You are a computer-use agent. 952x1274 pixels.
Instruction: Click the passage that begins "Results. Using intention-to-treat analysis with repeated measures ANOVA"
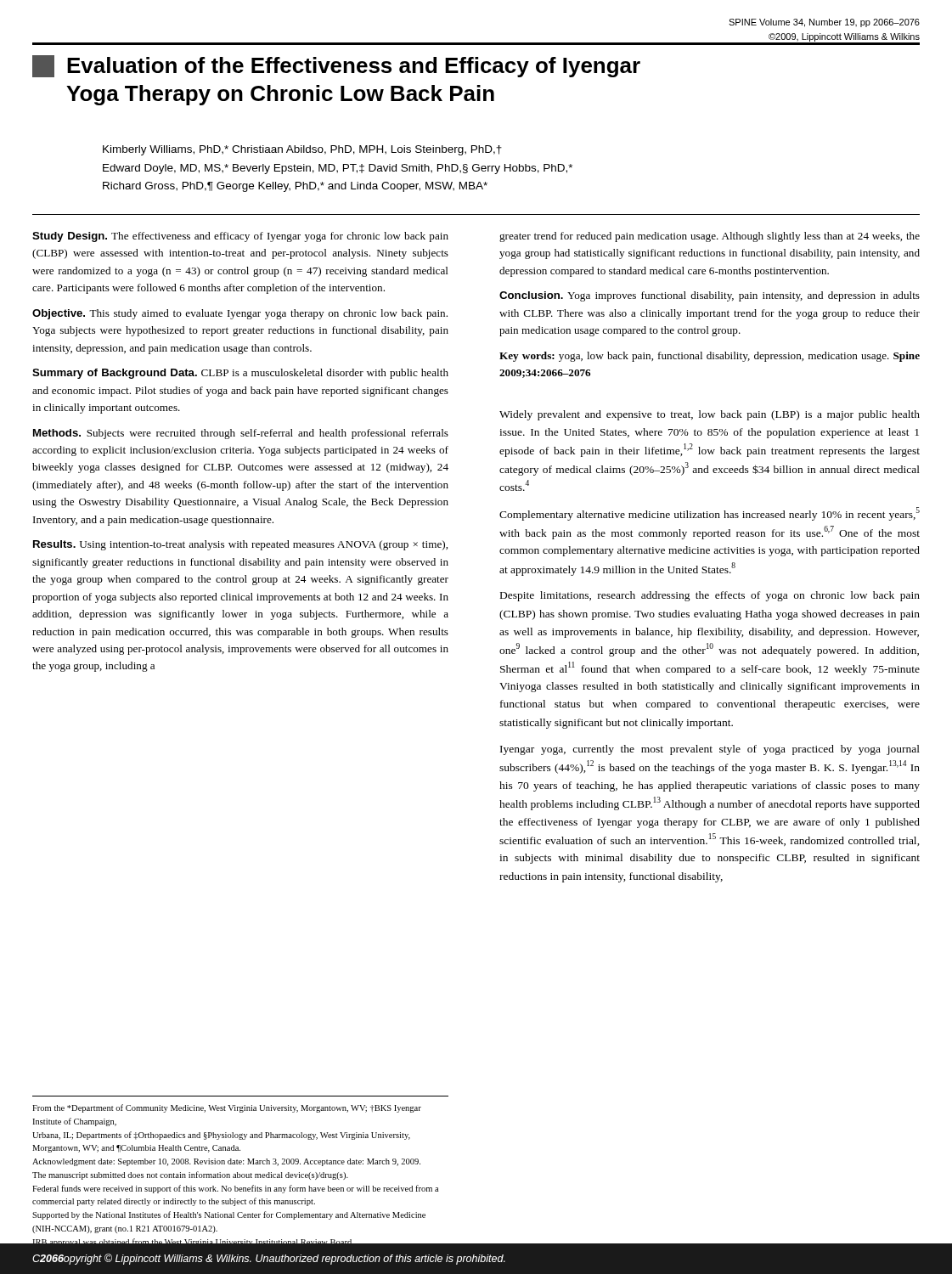[x=240, y=605]
